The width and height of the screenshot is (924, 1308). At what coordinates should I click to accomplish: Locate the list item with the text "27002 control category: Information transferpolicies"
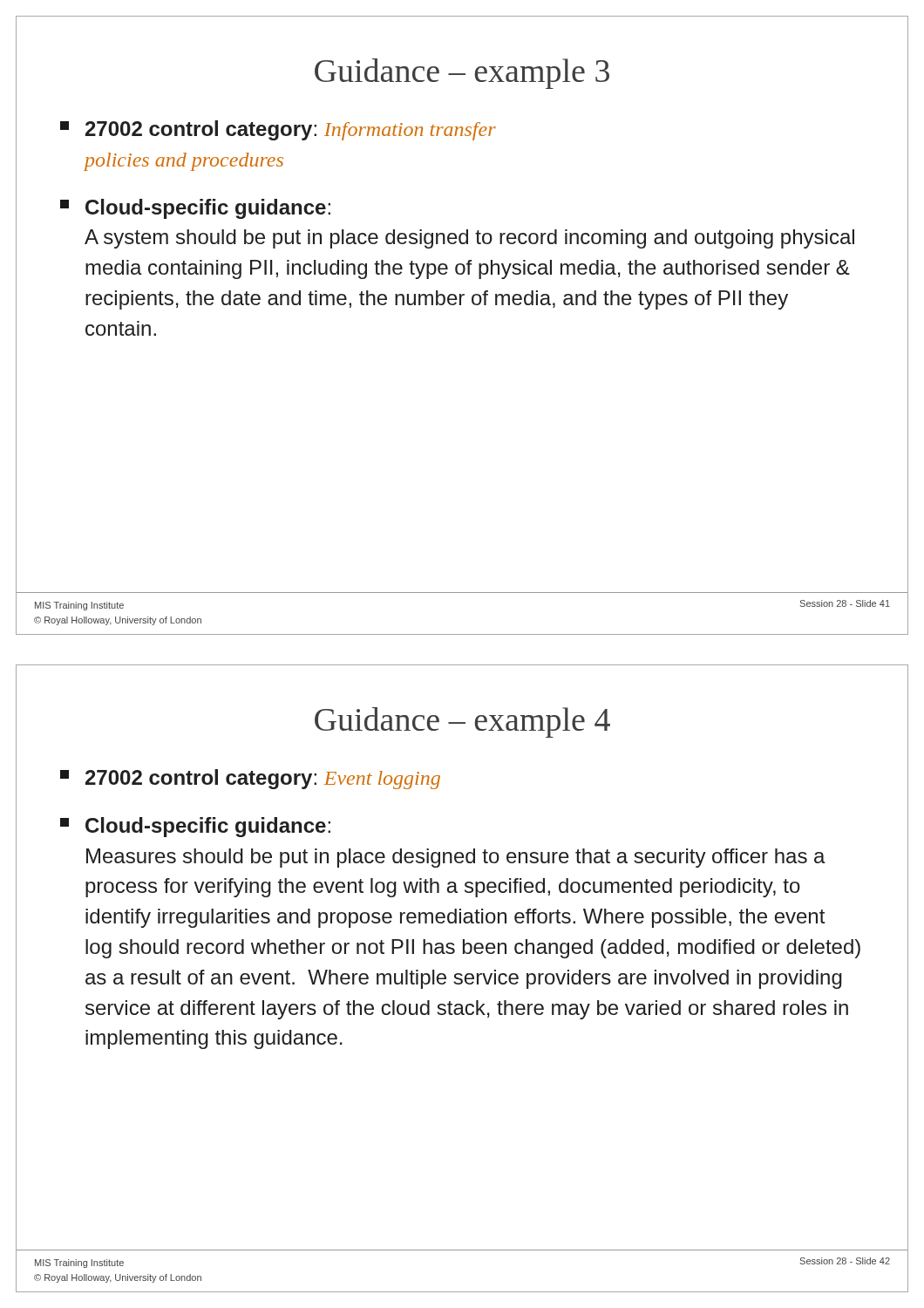[x=278, y=145]
